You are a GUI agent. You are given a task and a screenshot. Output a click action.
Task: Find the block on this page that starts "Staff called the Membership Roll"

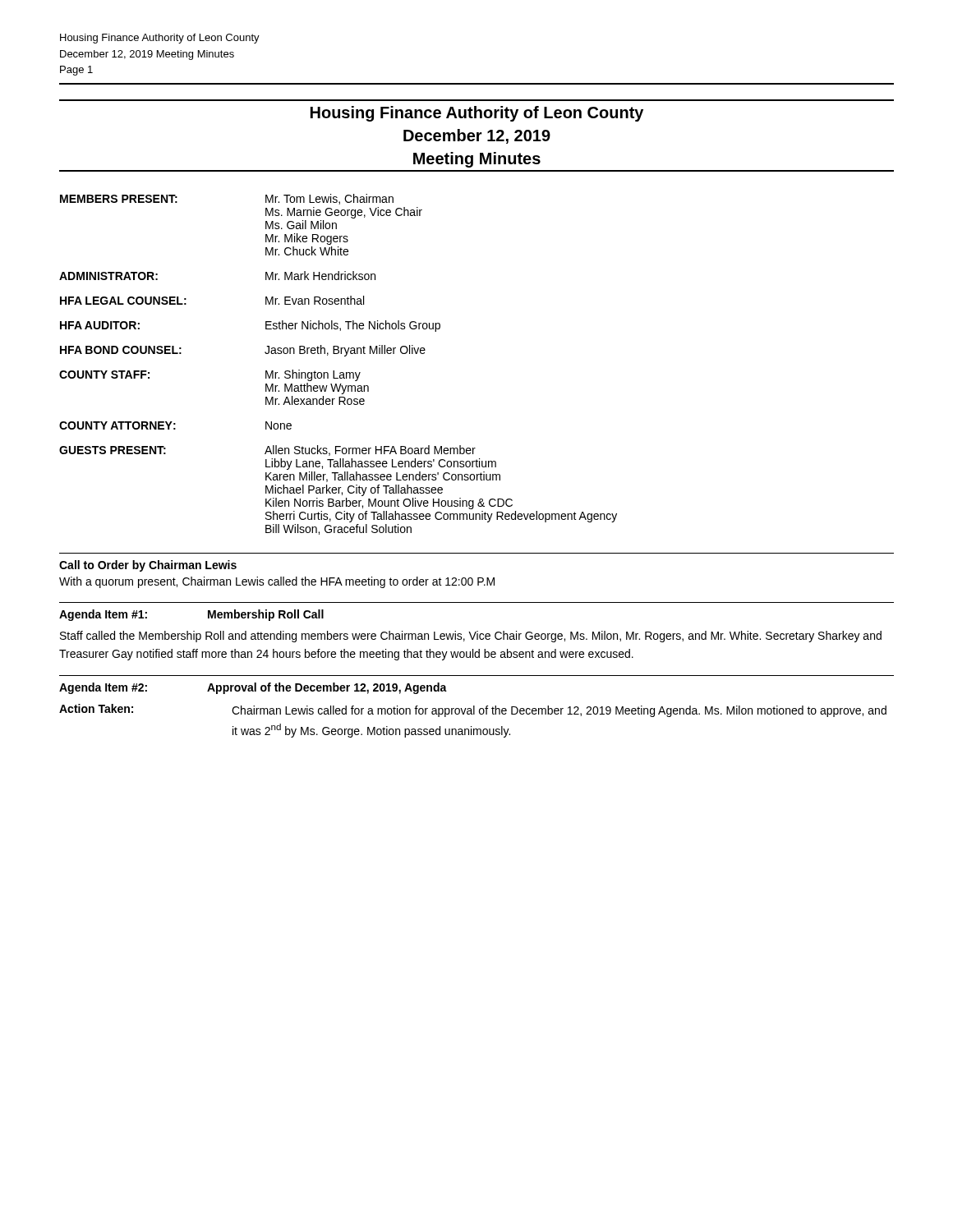pyautogui.click(x=471, y=645)
